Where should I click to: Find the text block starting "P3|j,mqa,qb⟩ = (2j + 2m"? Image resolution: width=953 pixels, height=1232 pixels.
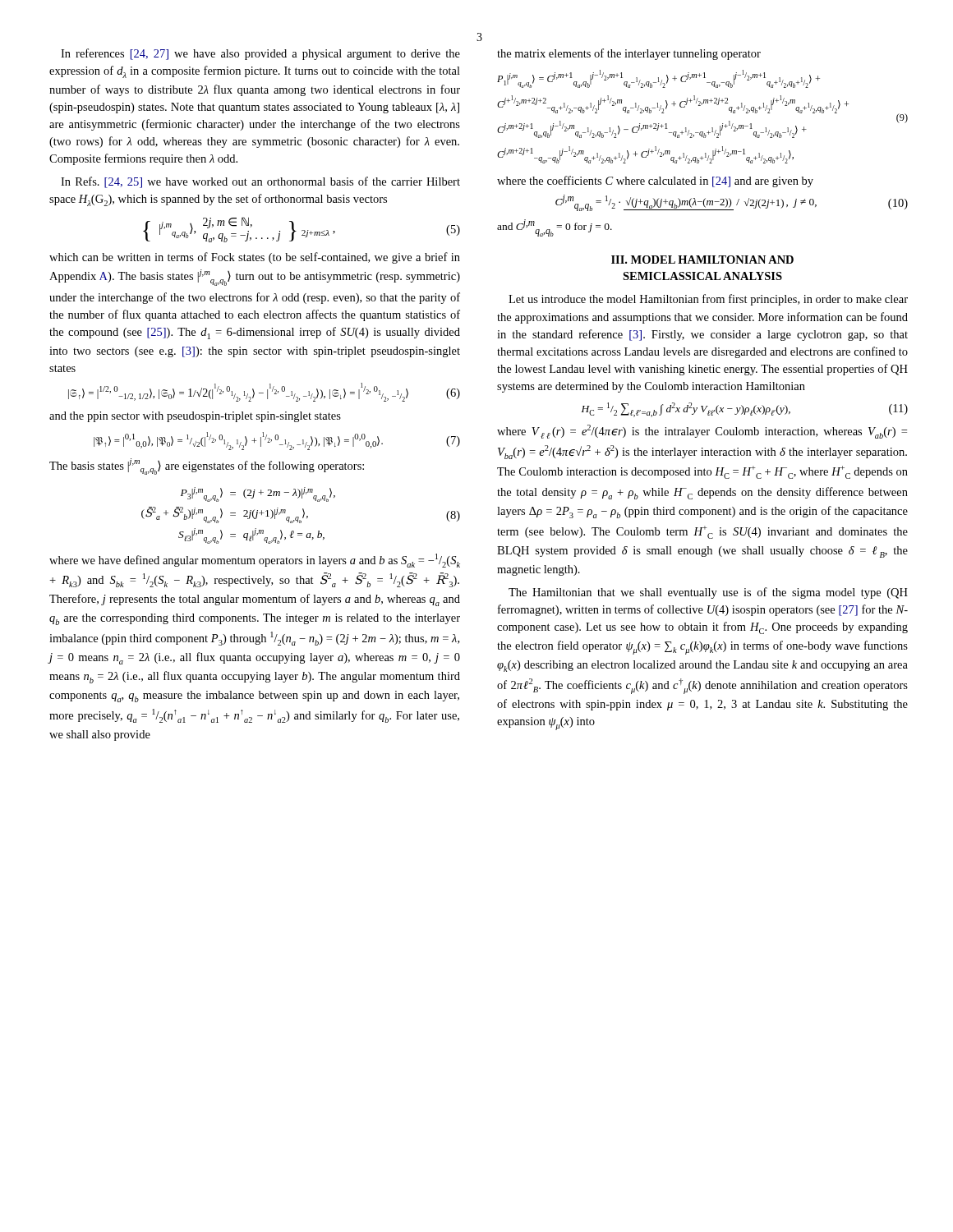pyautogui.click(x=255, y=515)
